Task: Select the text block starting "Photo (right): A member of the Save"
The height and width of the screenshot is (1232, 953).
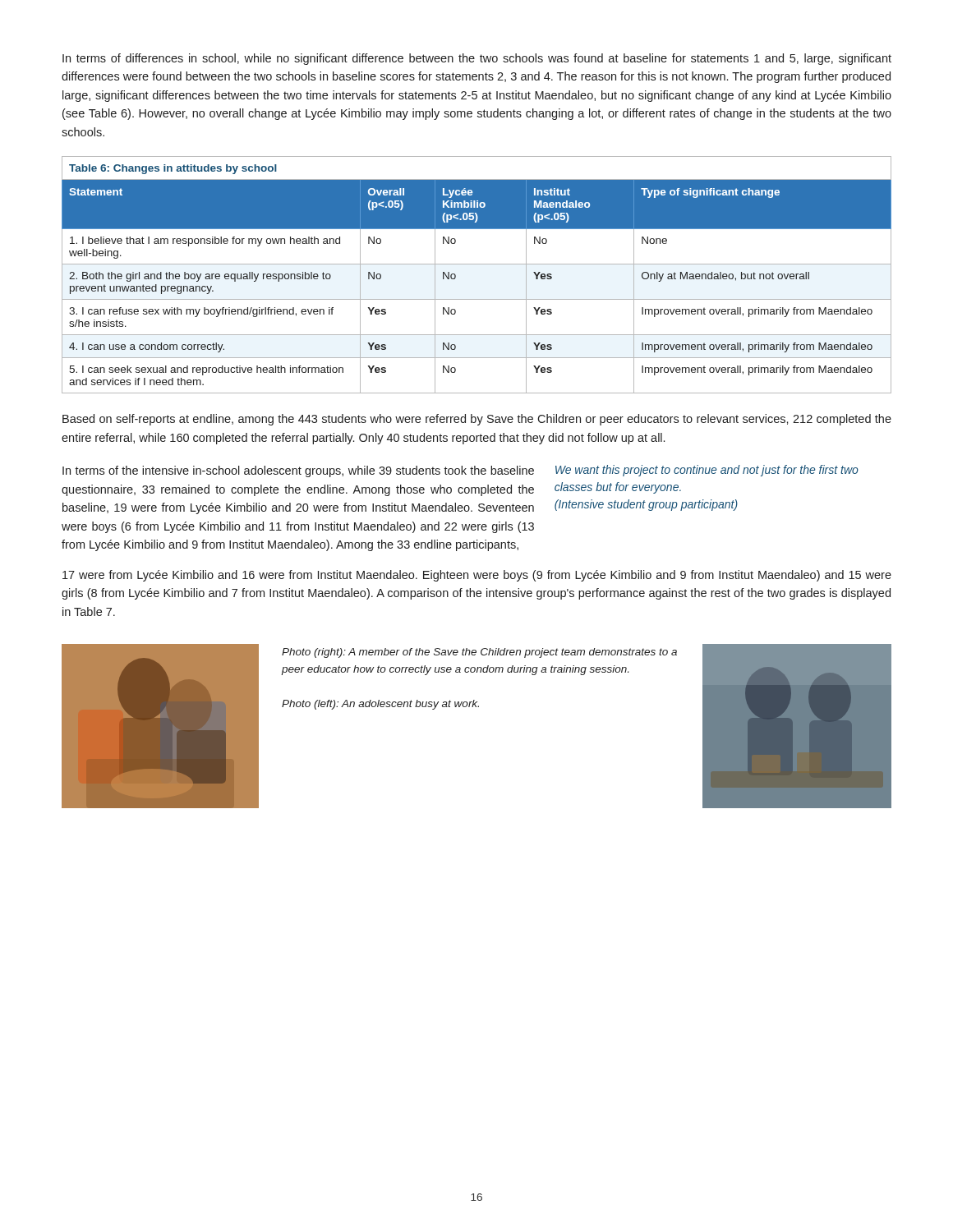Action: [x=480, y=678]
